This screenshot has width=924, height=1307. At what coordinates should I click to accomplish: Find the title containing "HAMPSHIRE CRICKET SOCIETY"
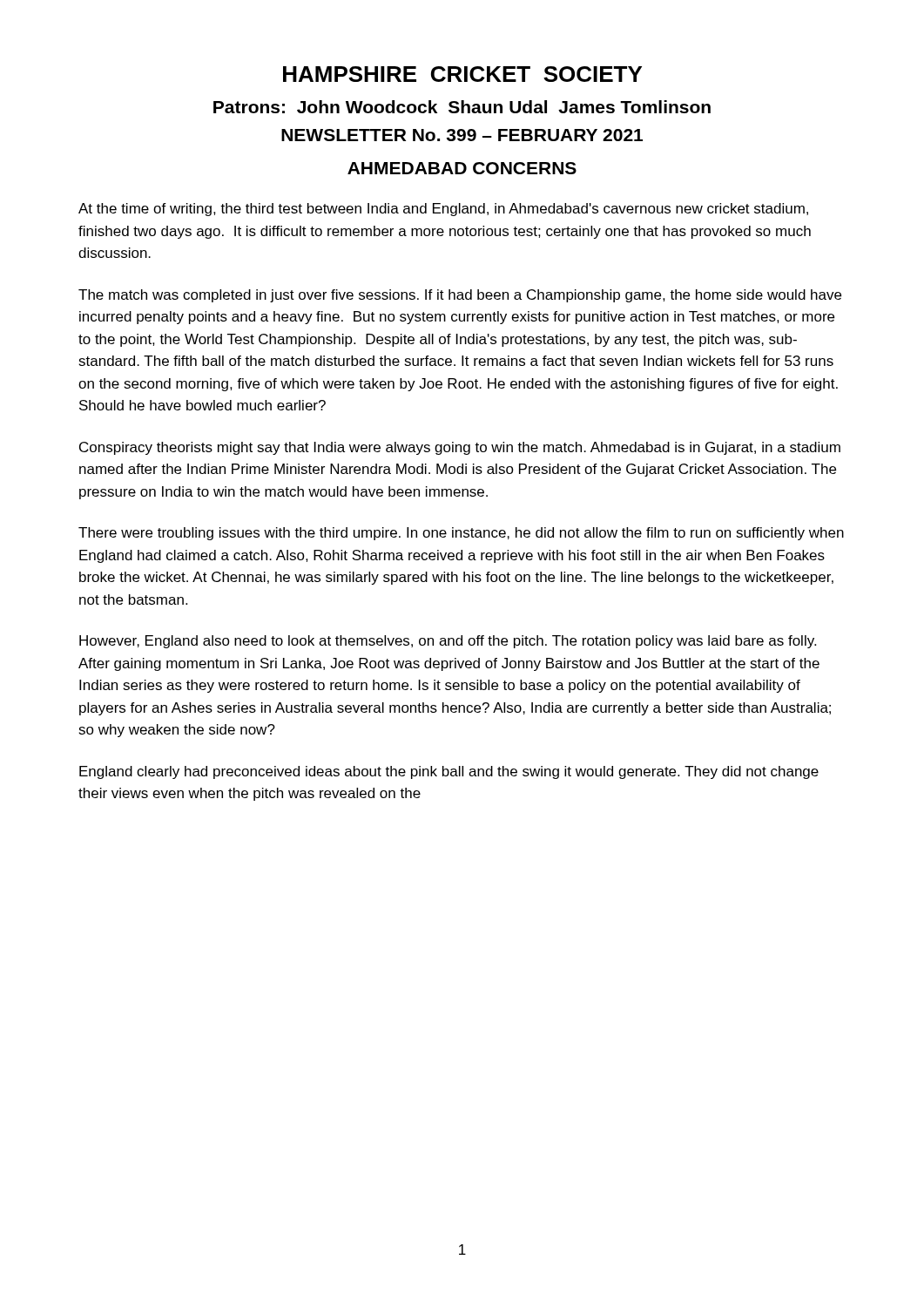462,74
